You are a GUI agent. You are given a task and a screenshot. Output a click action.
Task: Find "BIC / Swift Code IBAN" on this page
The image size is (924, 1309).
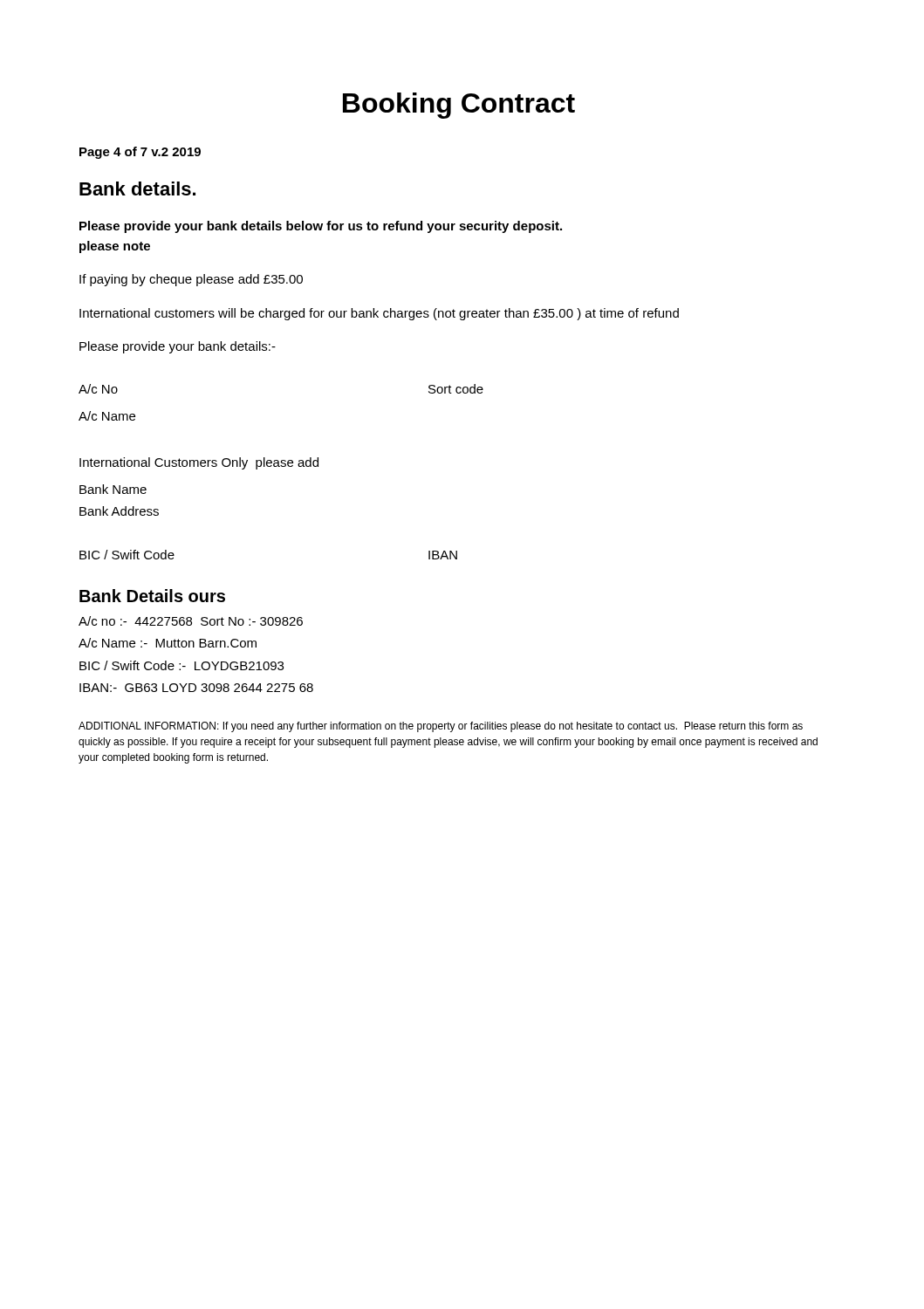pyautogui.click(x=122, y=555)
